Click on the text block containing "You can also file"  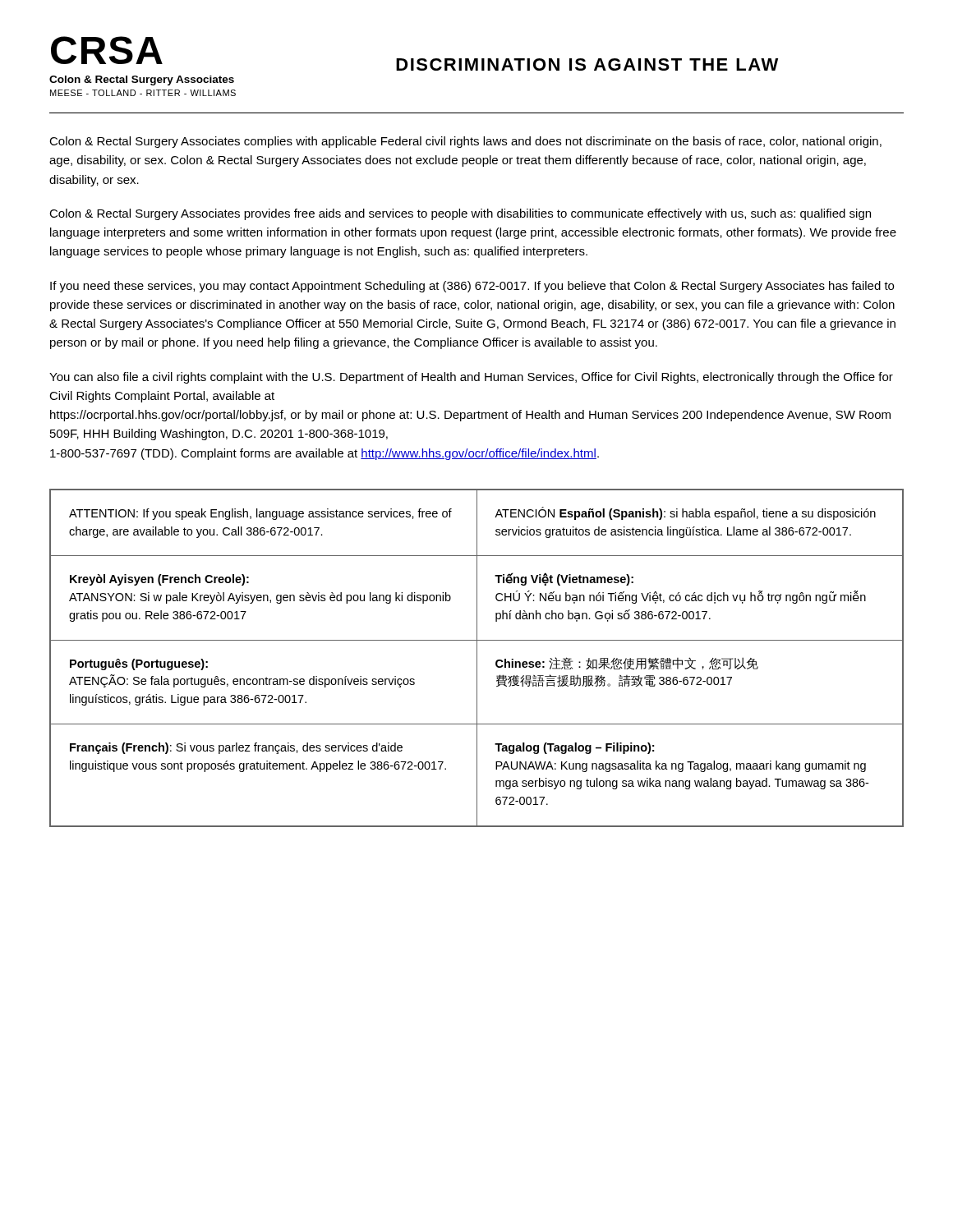471,415
